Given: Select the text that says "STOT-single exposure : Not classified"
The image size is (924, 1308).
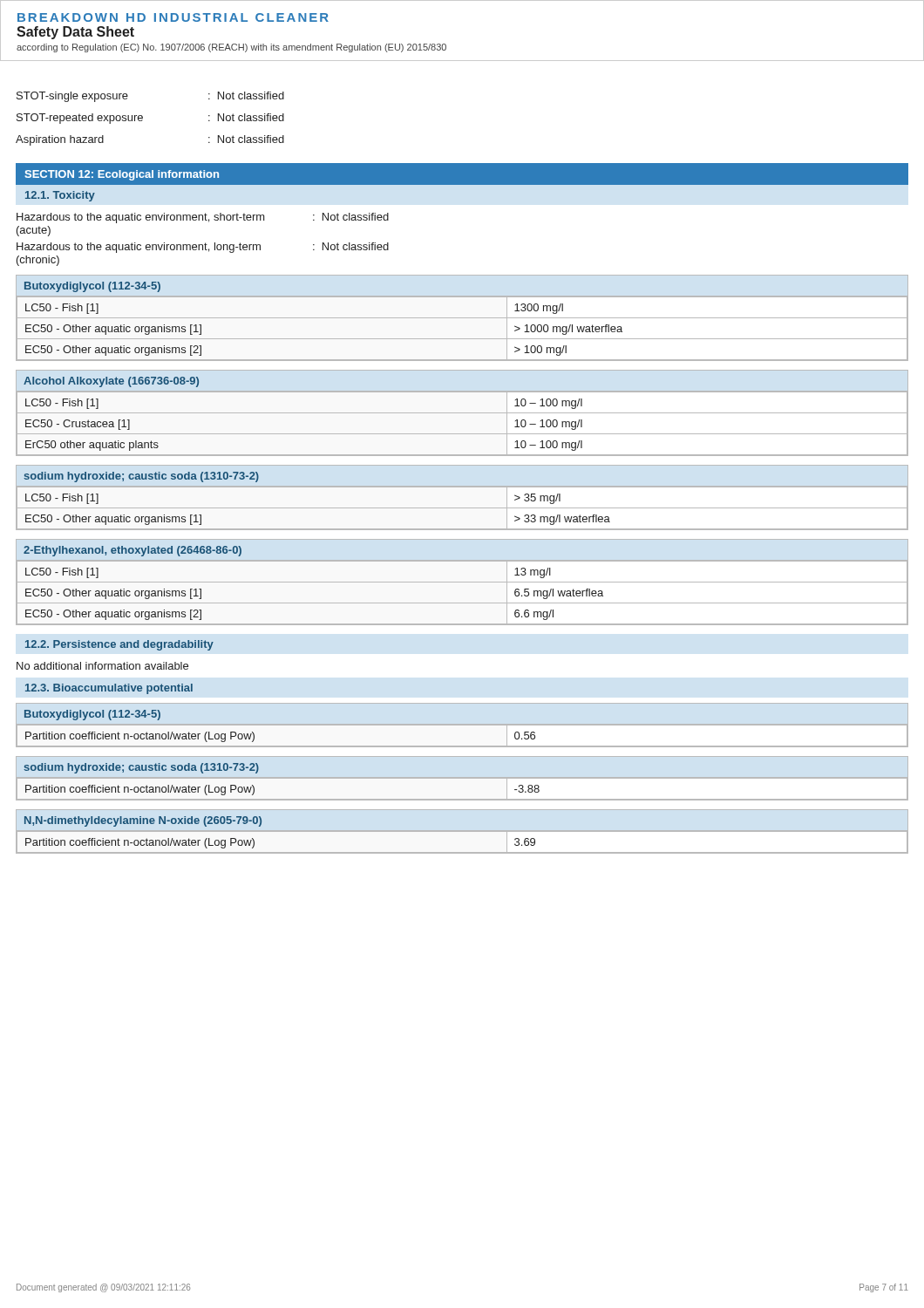Looking at the screenshot, I should 71,96.
